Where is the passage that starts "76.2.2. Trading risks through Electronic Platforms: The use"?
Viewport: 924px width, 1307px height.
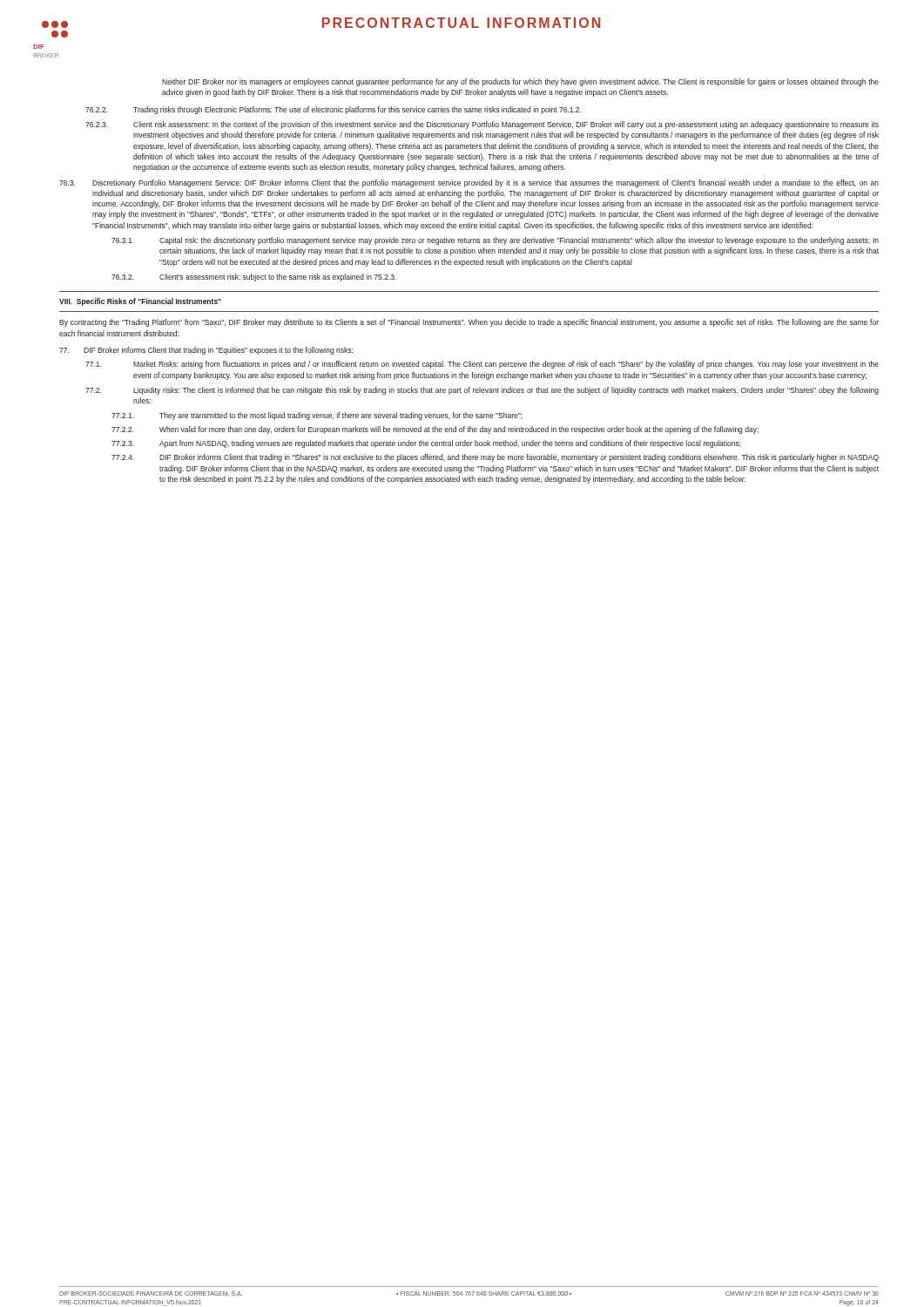pyautogui.click(x=482, y=110)
